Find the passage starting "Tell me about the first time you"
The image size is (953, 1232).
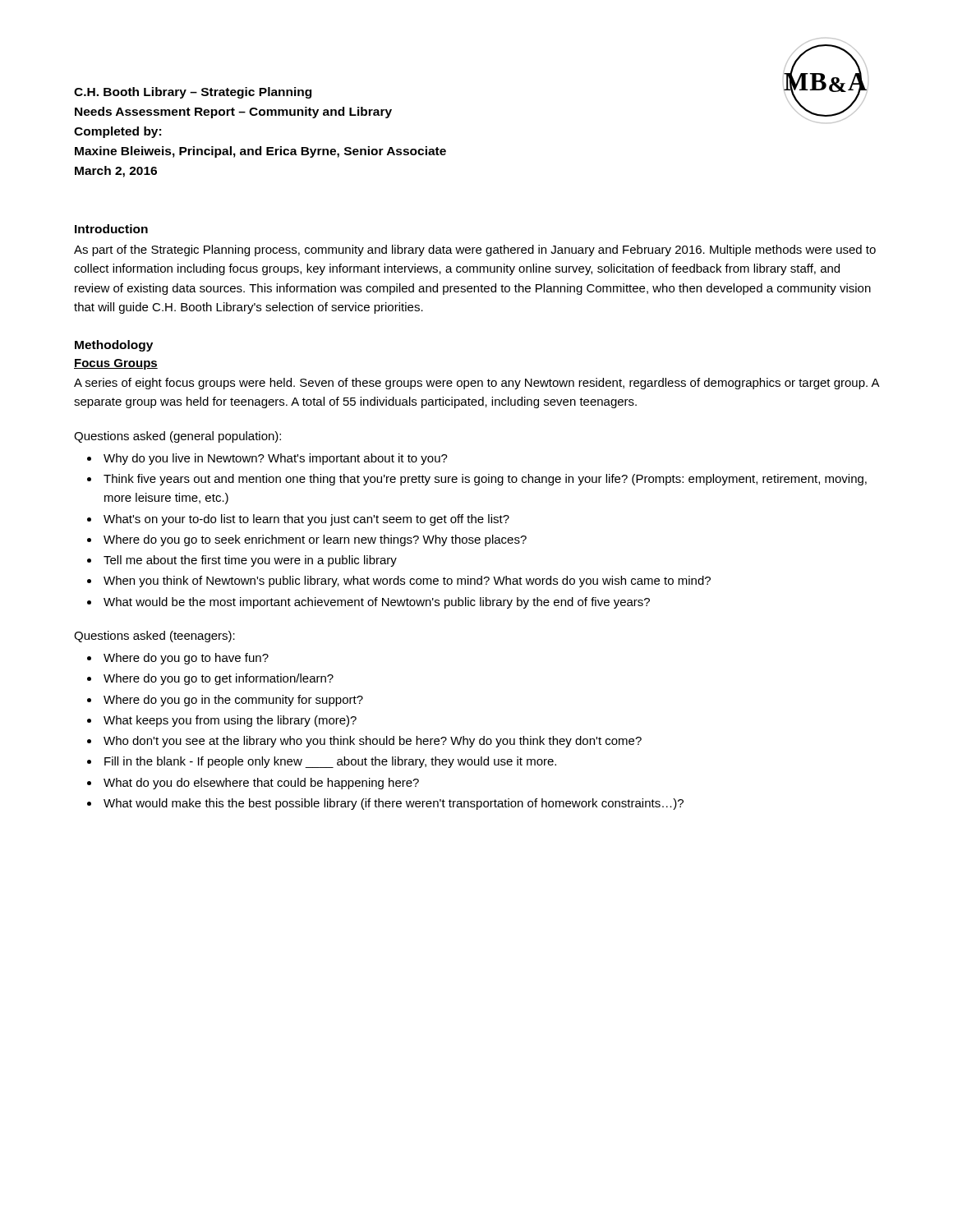click(x=250, y=560)
